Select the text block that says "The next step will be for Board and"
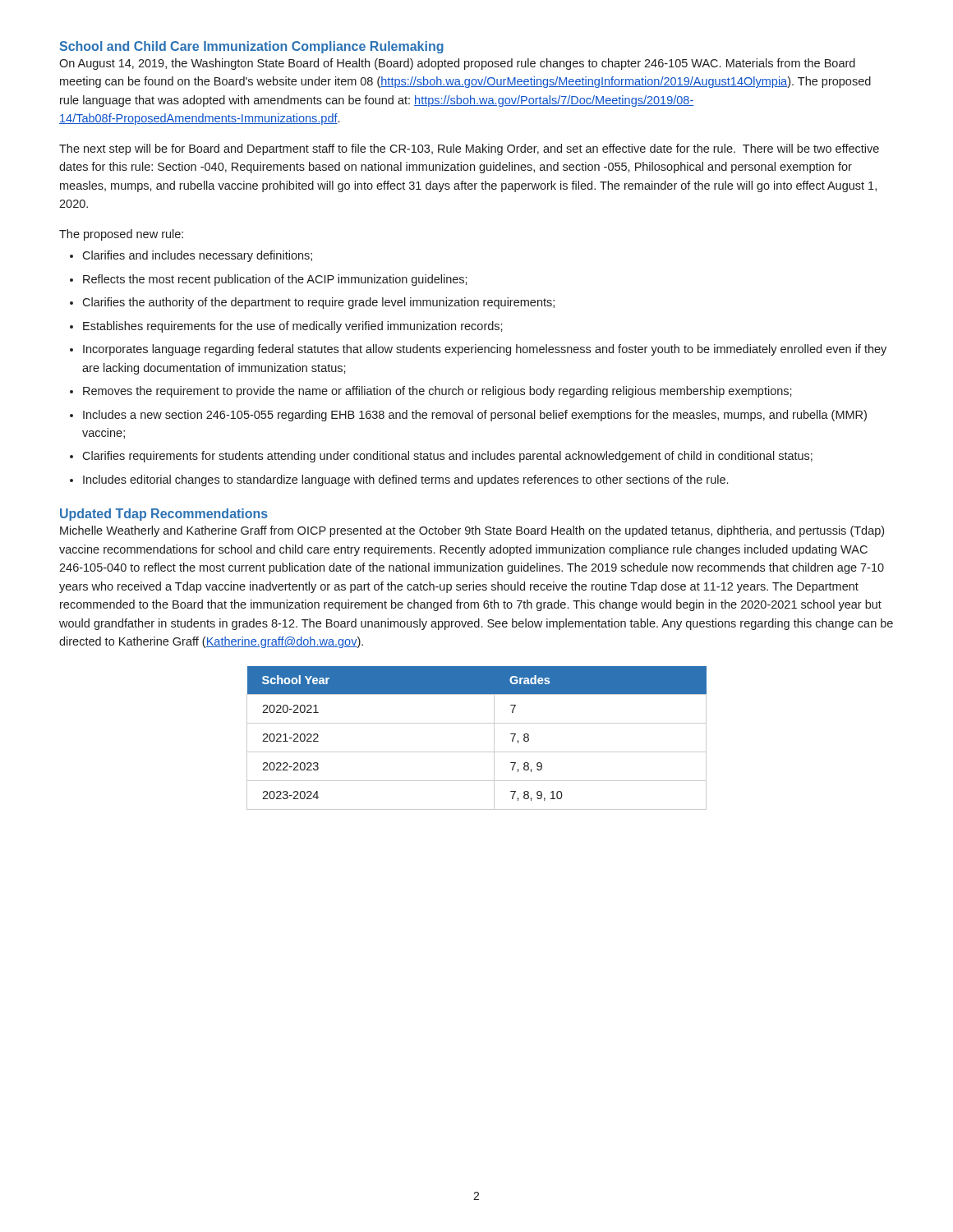Image resolution: width=953 pixels, height=1232 pixels. [469, 176]
